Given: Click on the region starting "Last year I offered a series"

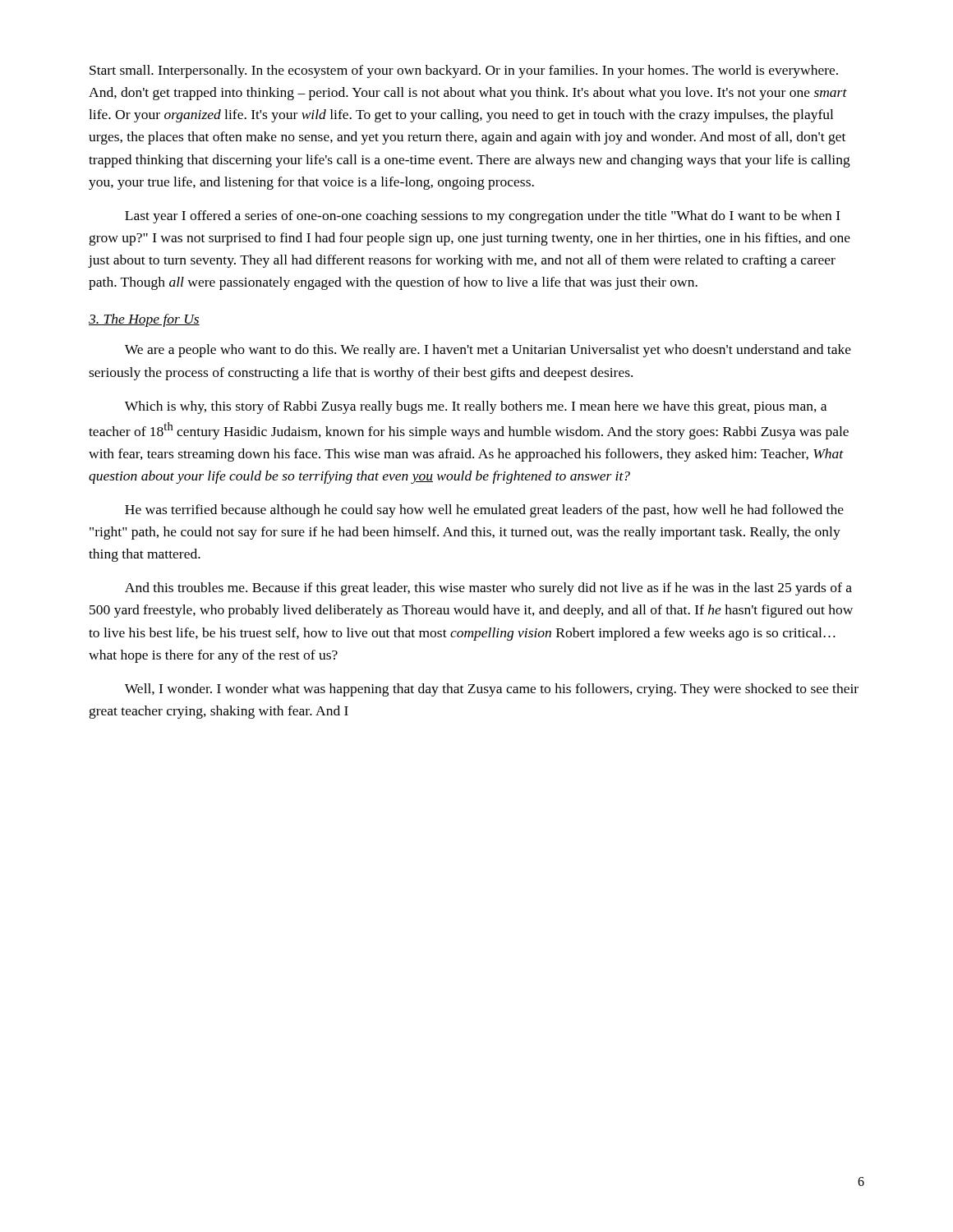Looking at the screenshot, I should pyautogui.click(x=476, y=249).
